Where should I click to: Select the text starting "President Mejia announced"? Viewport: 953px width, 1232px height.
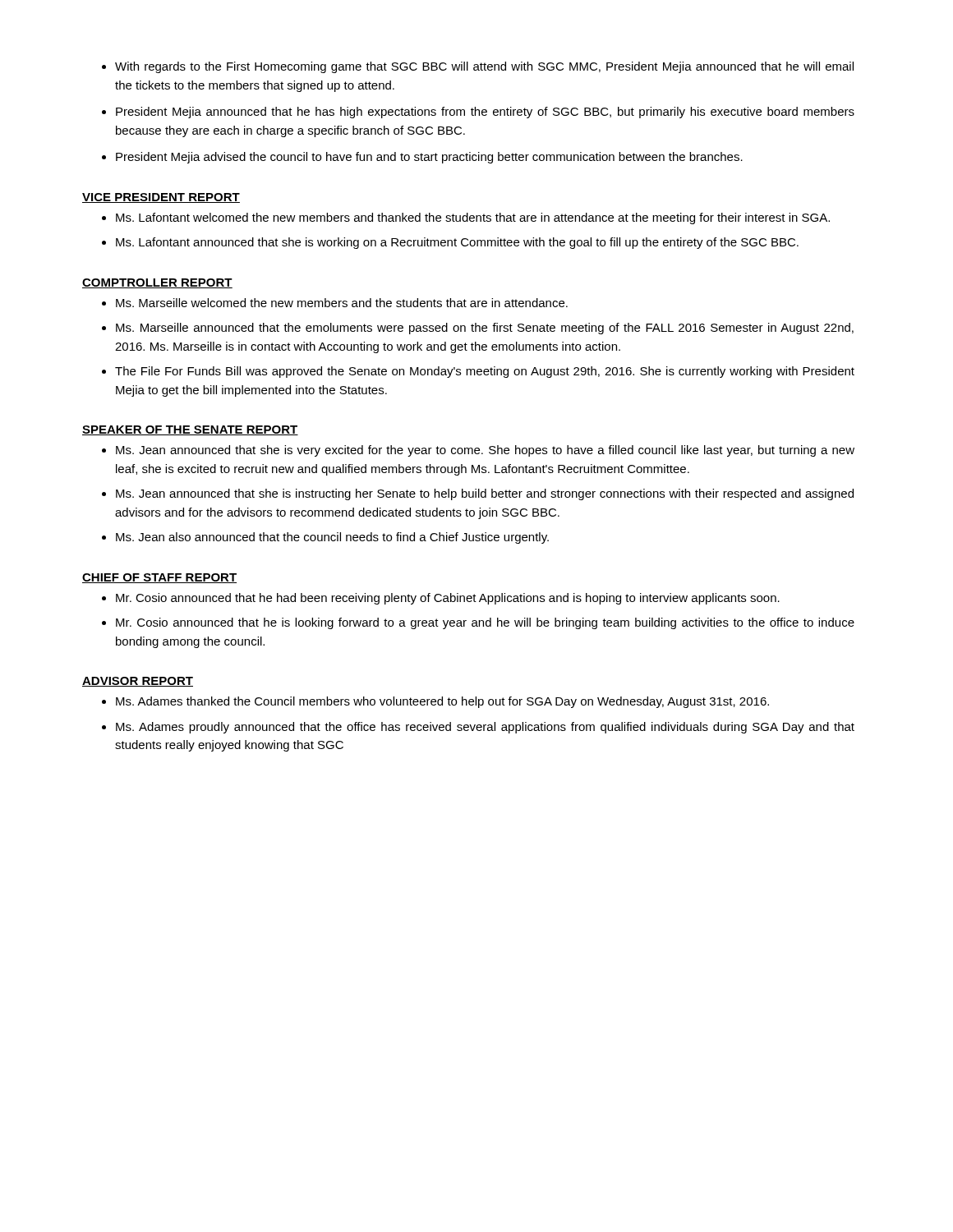(x=485, y=121)
